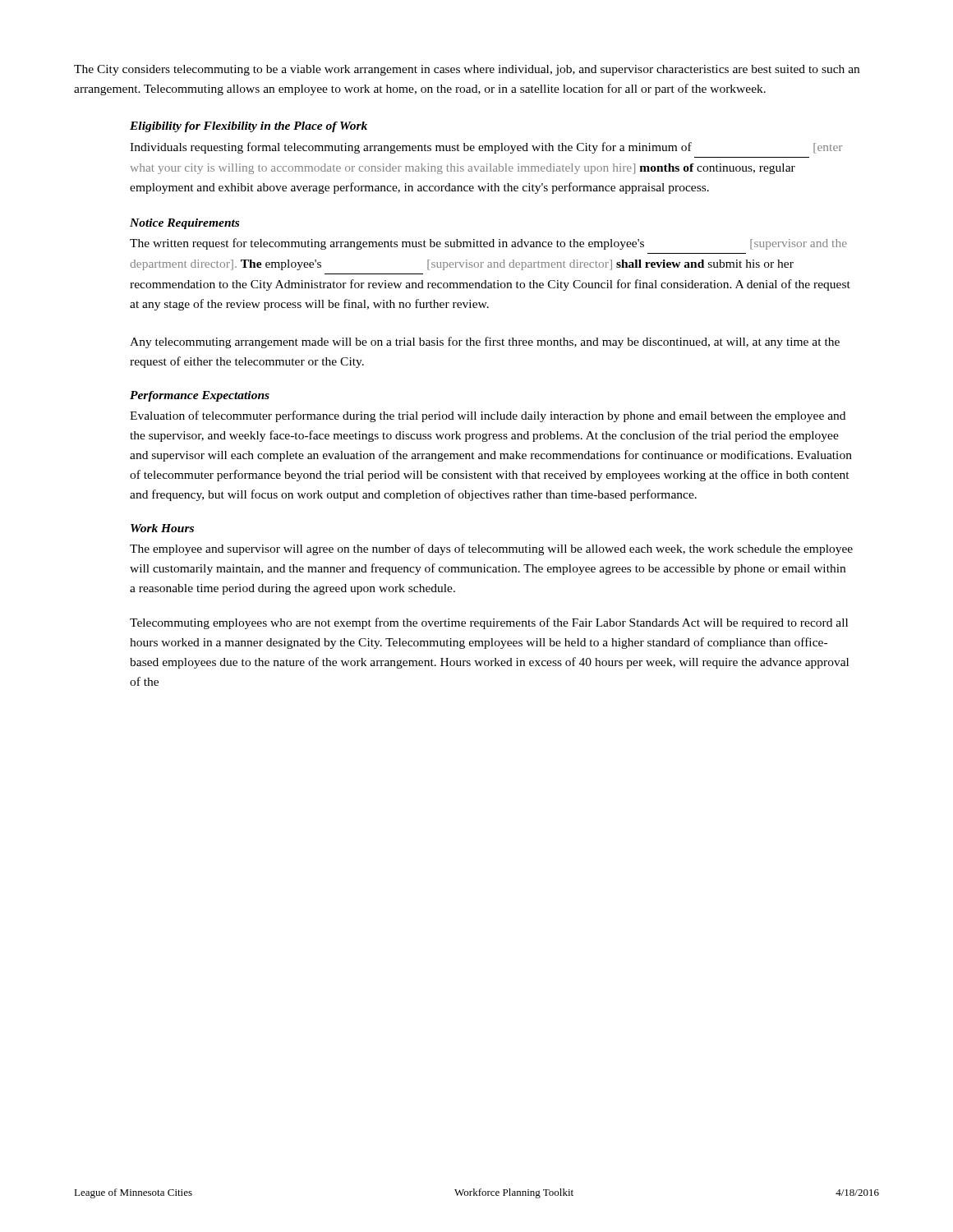Click on the element starting "Any telecommuting arrangement made will be on"

[x=485, y=351]
